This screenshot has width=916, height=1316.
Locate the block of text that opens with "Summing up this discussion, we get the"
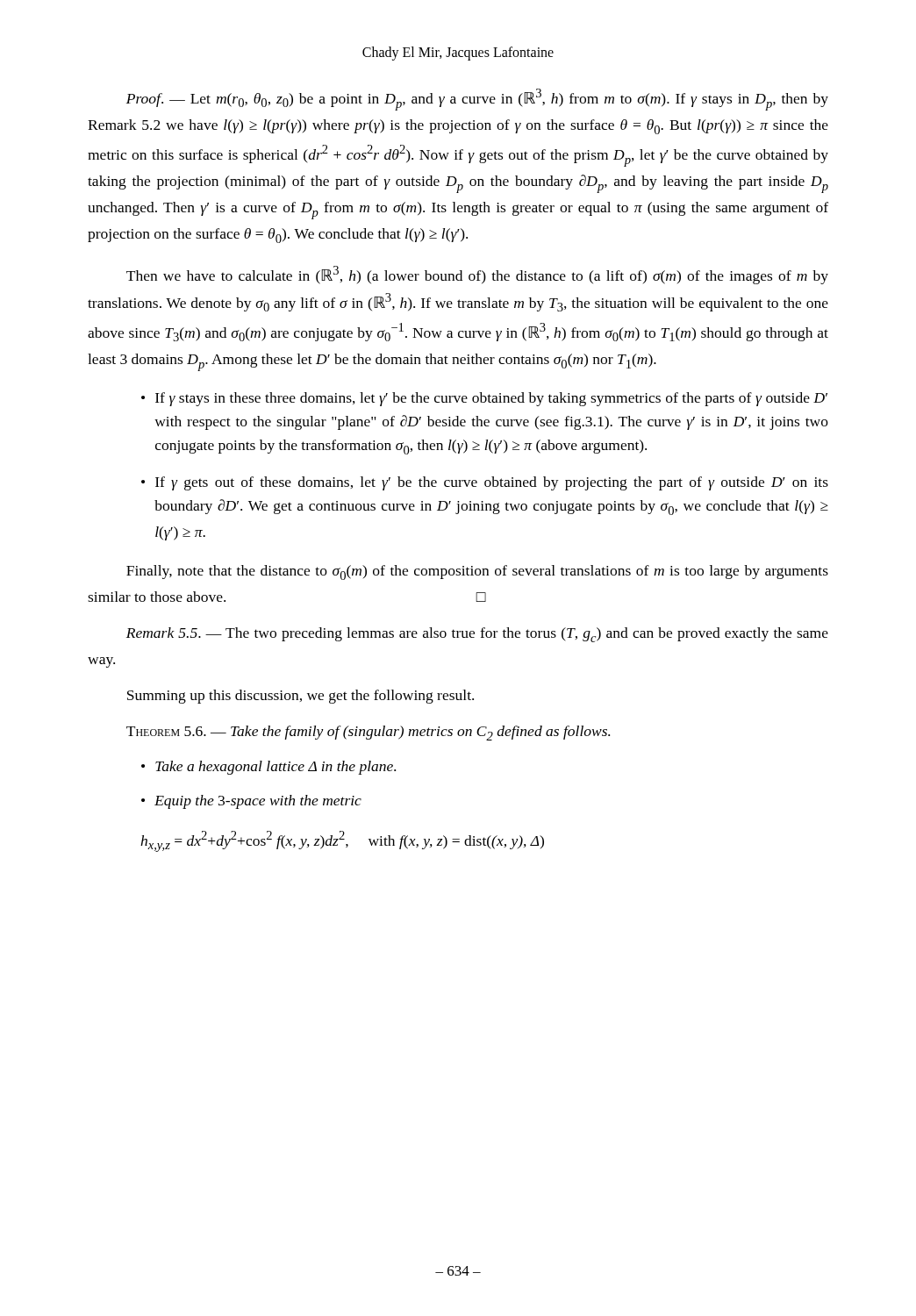[301, 695]
